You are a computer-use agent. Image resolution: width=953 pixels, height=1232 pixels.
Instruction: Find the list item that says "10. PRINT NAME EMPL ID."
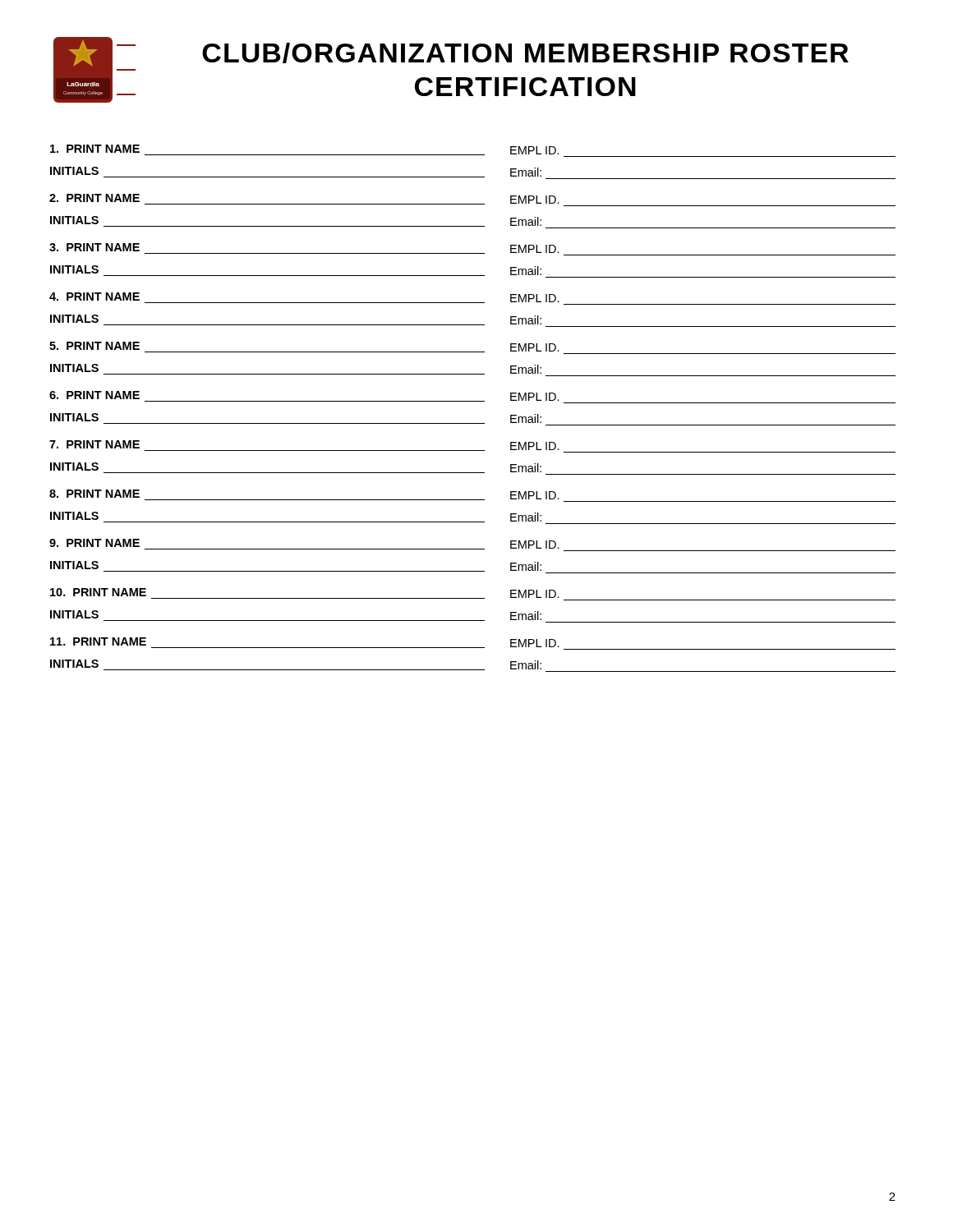tap(472, 603)
